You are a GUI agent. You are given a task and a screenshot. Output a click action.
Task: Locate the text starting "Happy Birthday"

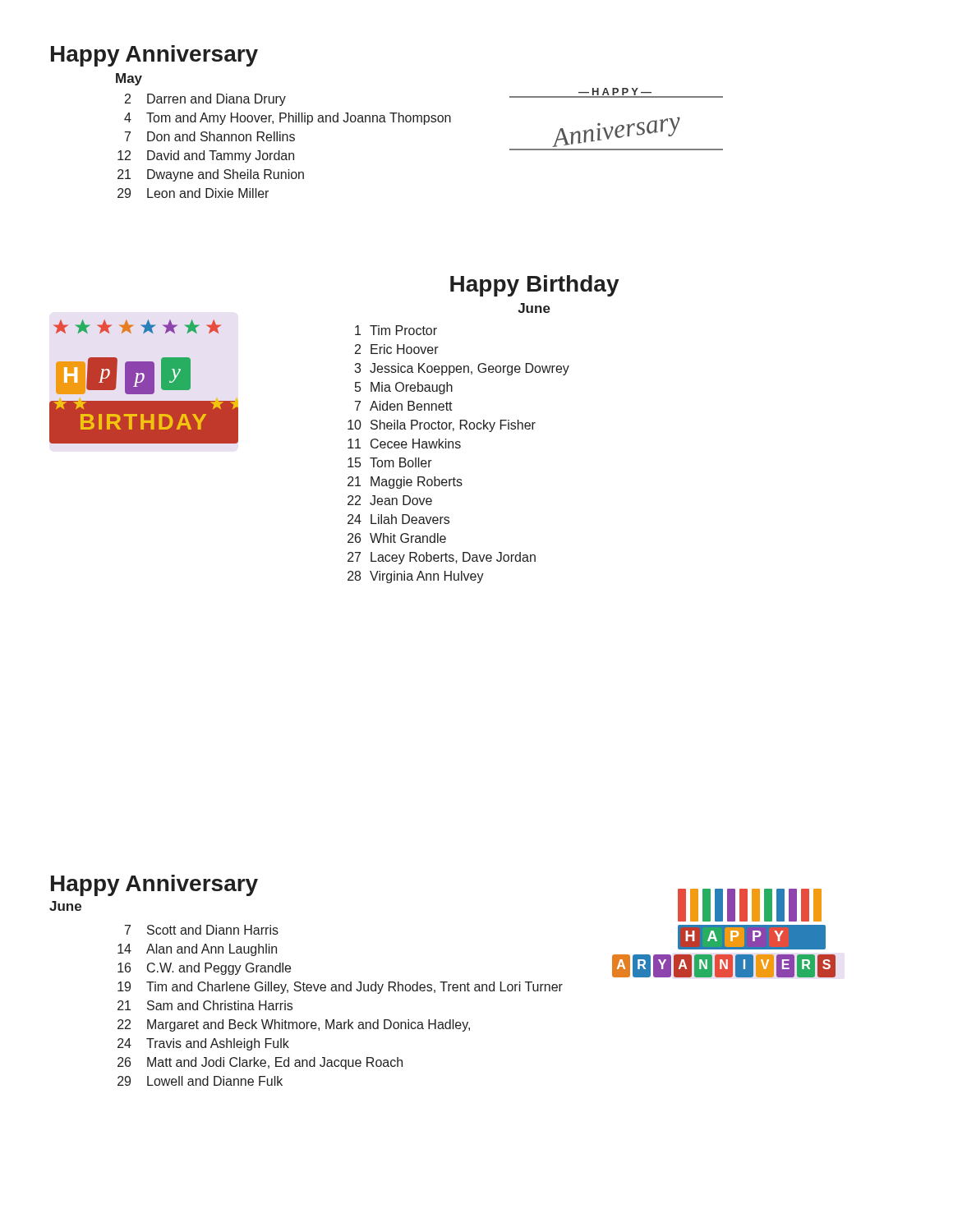click(534, 284)
